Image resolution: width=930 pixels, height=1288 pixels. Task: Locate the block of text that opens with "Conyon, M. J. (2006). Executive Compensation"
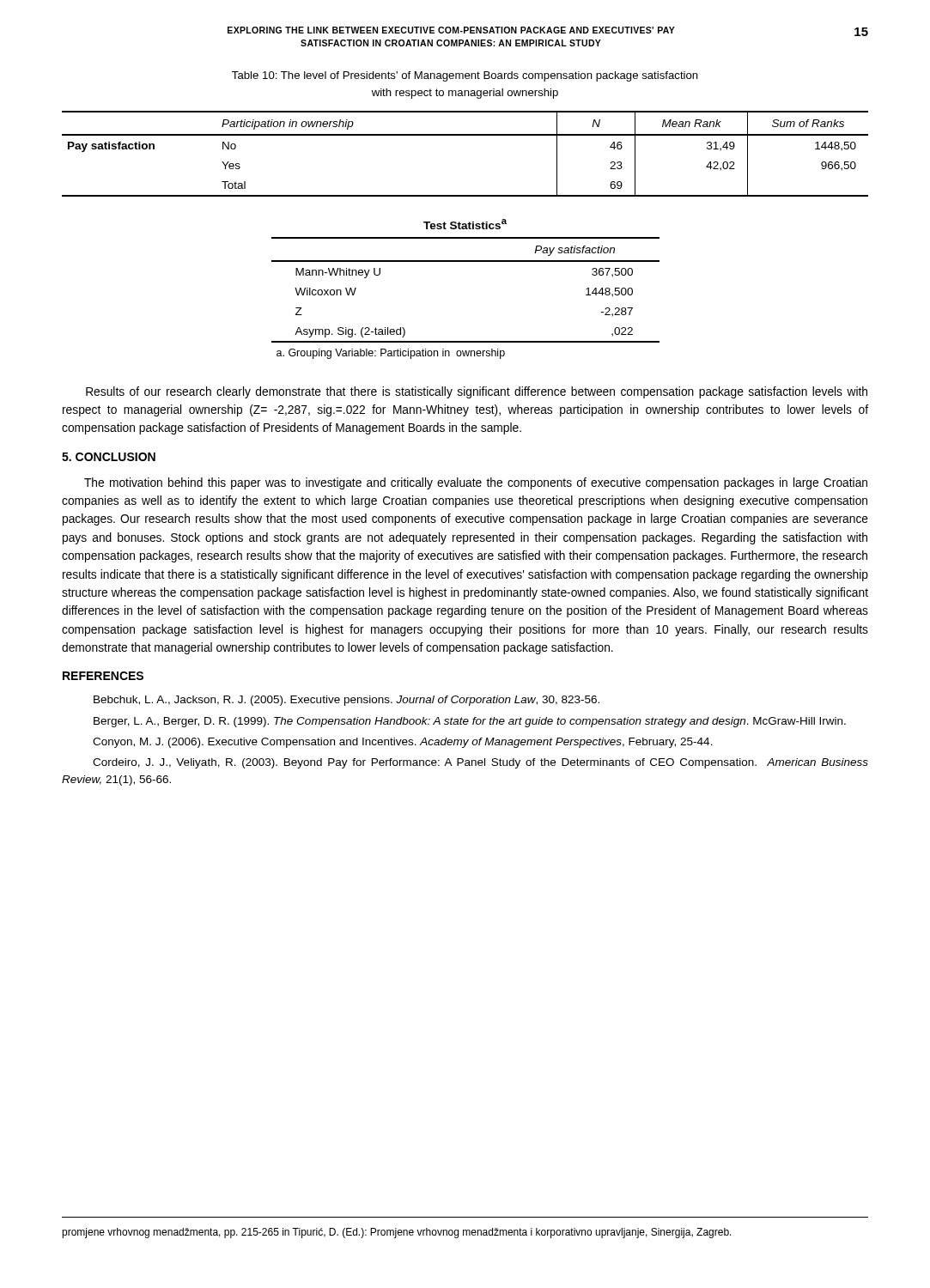pos(403,741)
